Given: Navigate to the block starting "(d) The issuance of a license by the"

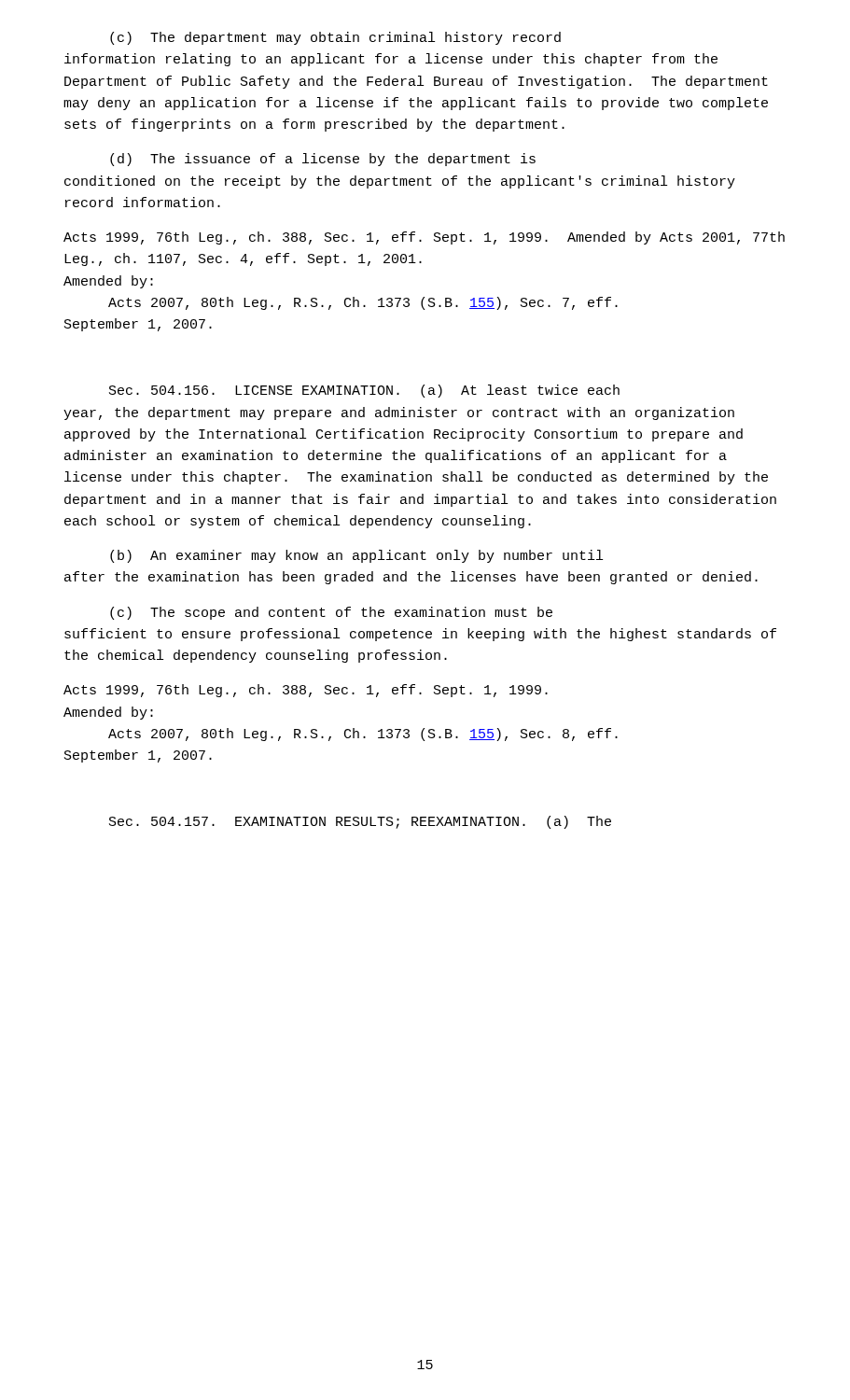Looking at the screenshot, I should 425,181.
